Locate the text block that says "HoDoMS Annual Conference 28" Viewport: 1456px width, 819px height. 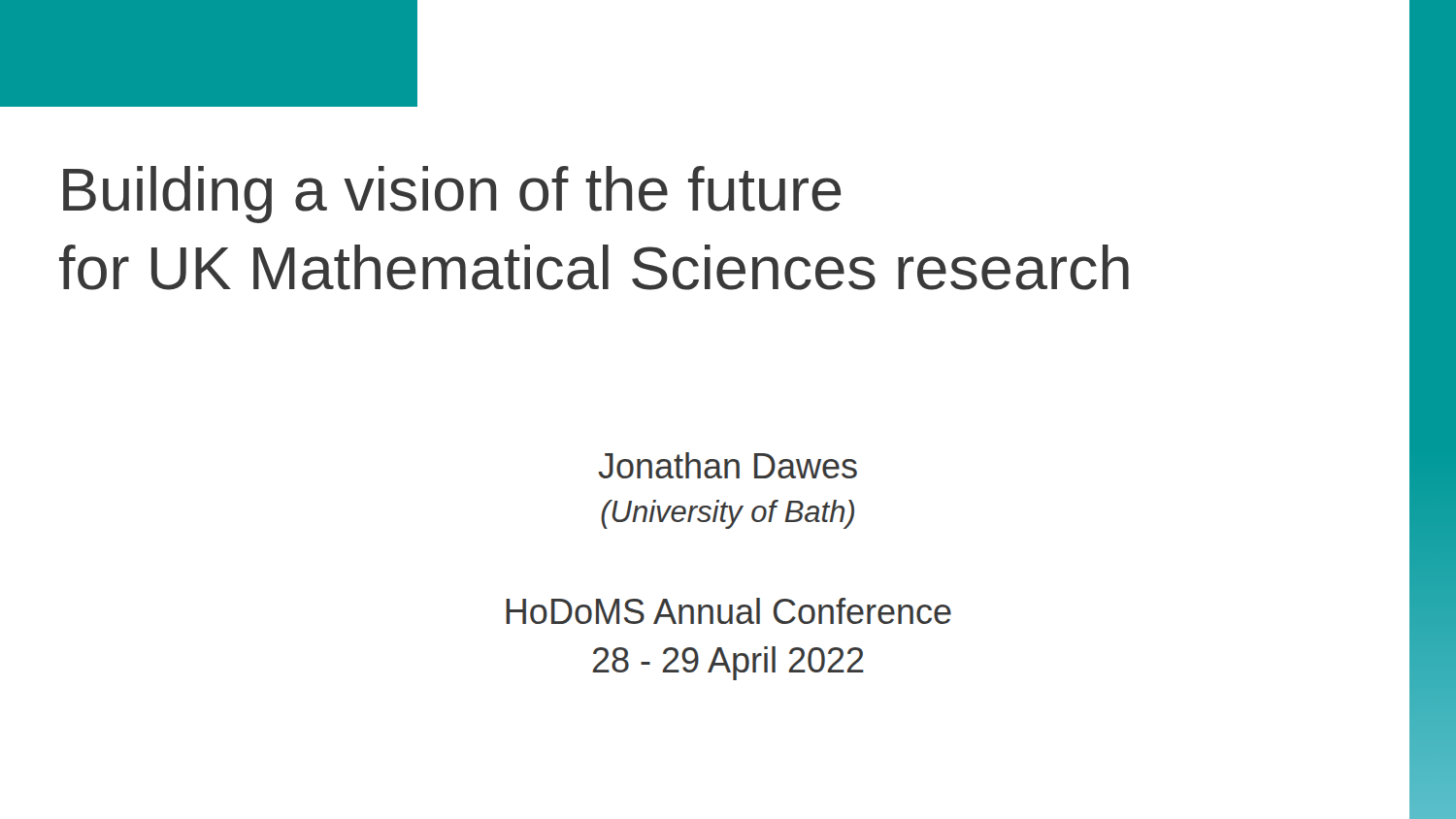[728, 637]
